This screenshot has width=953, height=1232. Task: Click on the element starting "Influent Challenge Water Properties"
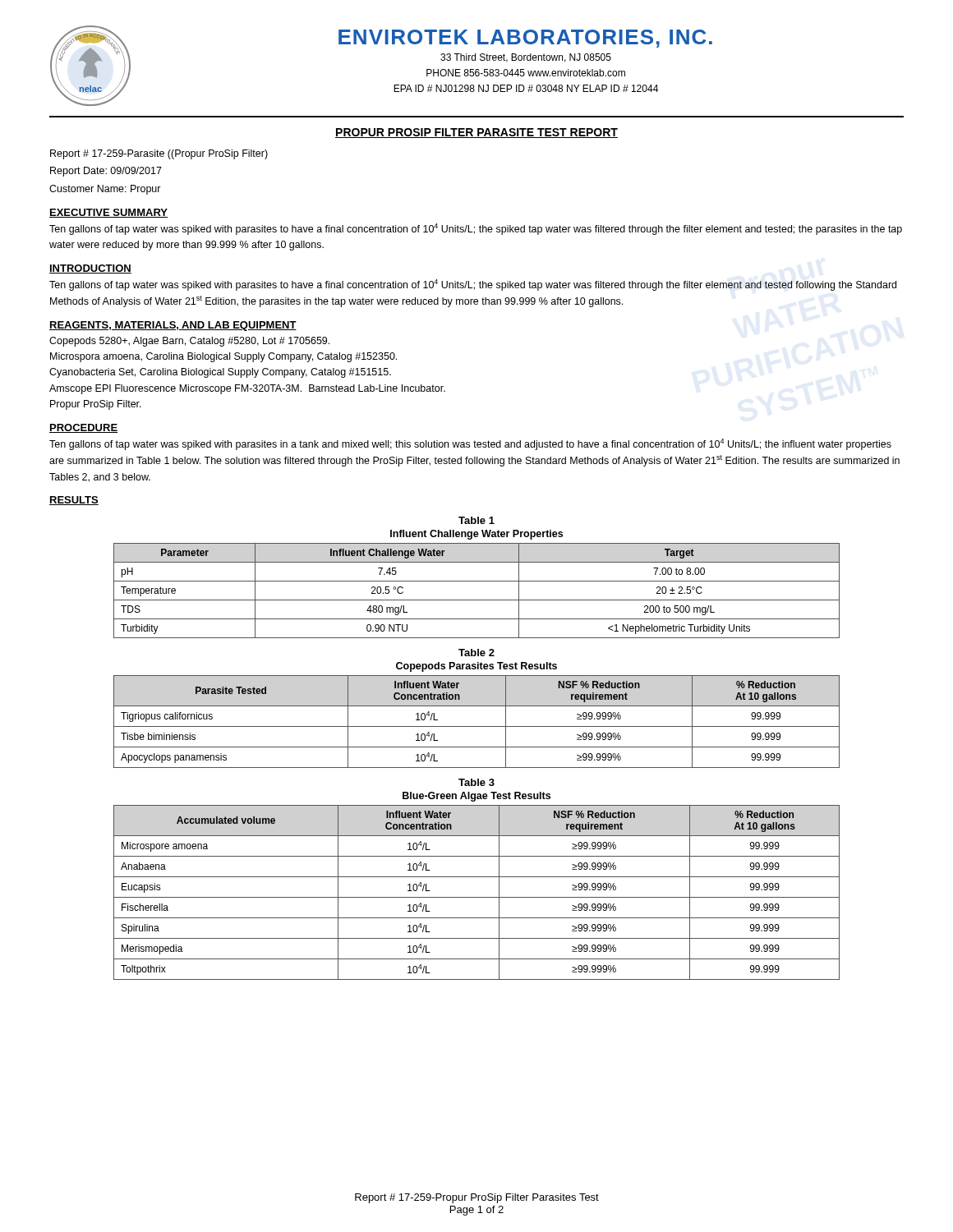click(476, 534)
